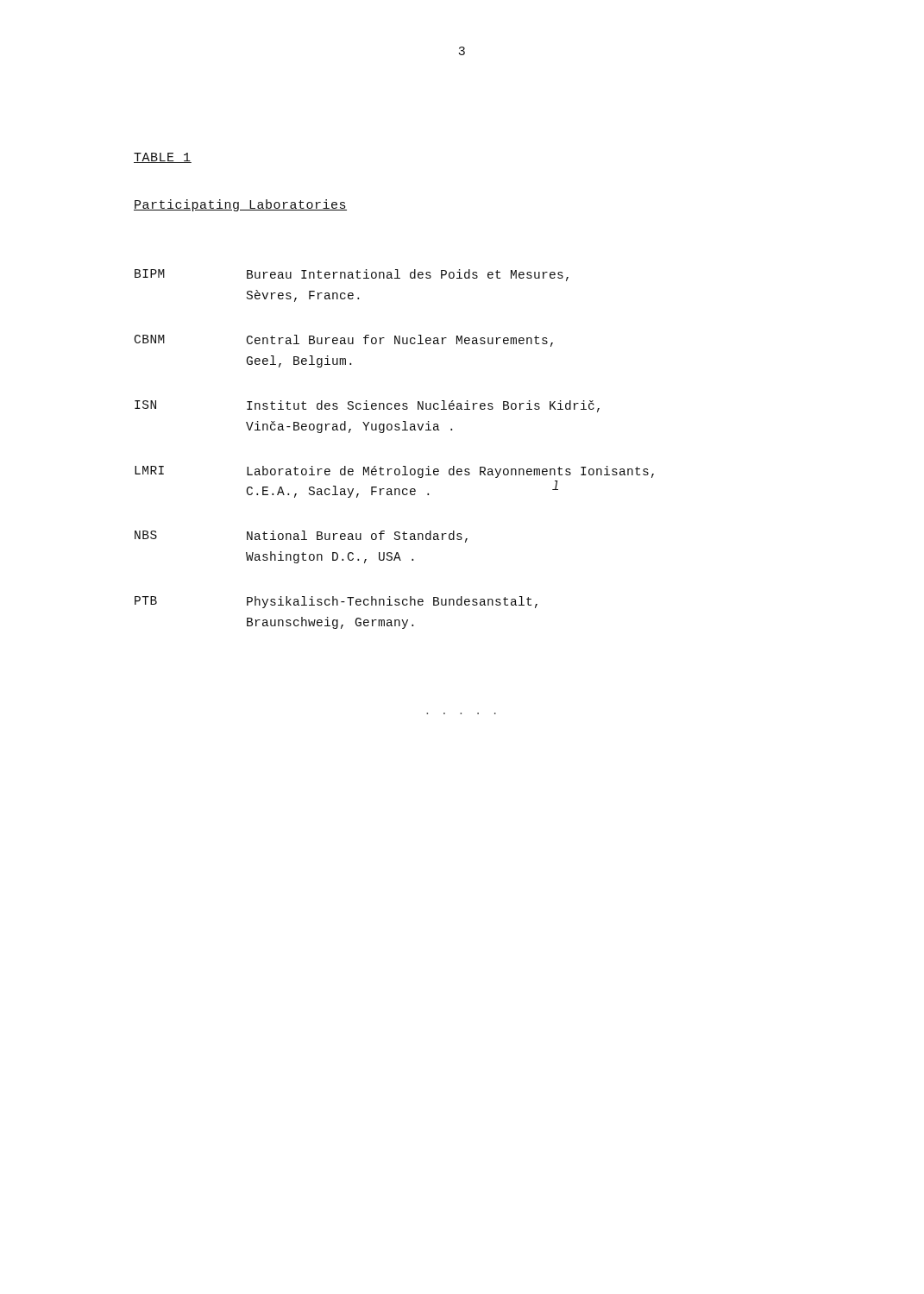Find the section header
The height and width of the screenshot is (1294, 924).
click(x=240, y=206)
